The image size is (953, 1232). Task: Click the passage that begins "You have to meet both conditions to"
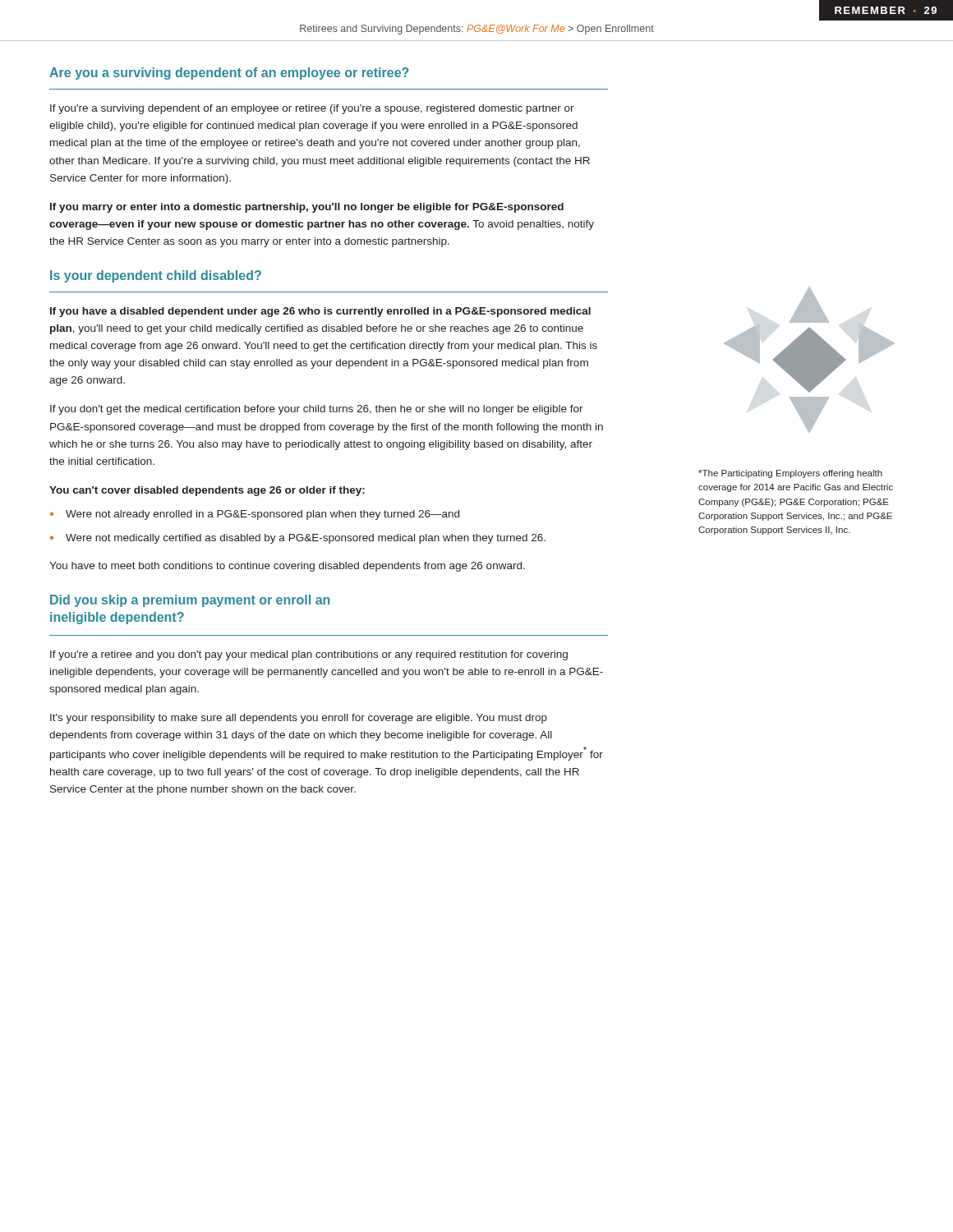[x=287, y=565]
